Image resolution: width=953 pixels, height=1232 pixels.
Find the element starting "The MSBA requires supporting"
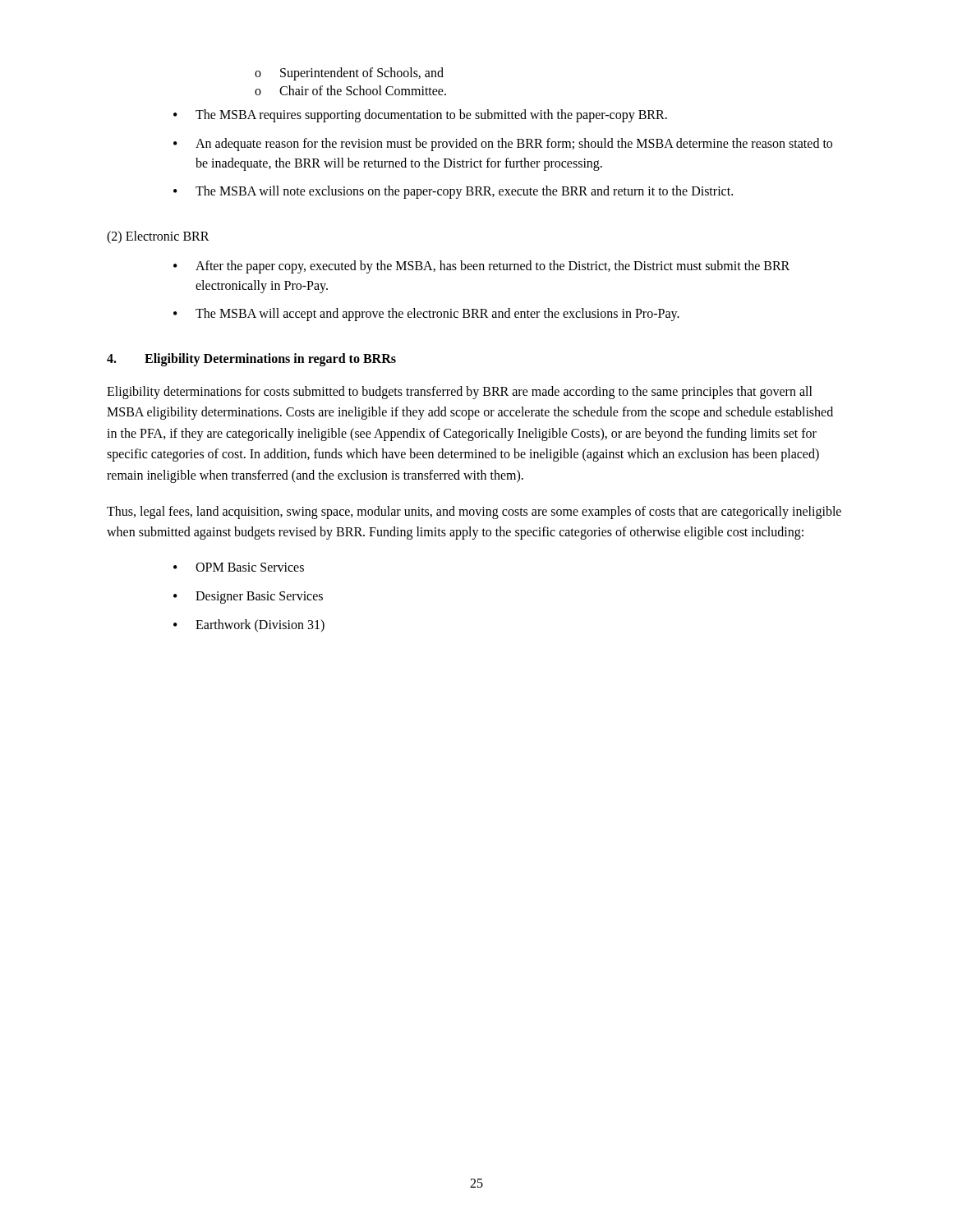[x=432, y=115]
